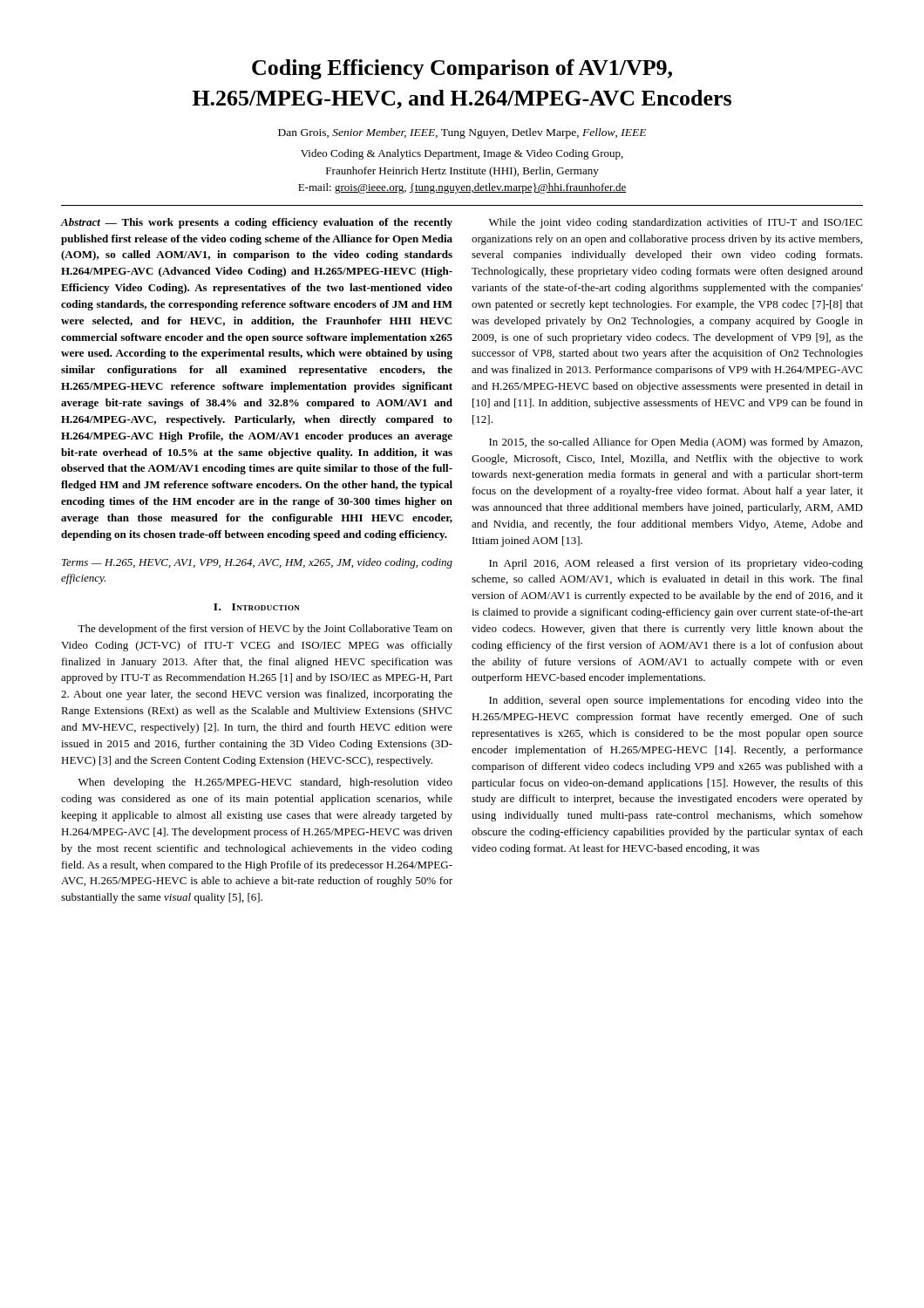Select the text block that says "Dan Grois, Senior Member, IEEE, Tung"
924x1308 pixels.
coord(462,132)
